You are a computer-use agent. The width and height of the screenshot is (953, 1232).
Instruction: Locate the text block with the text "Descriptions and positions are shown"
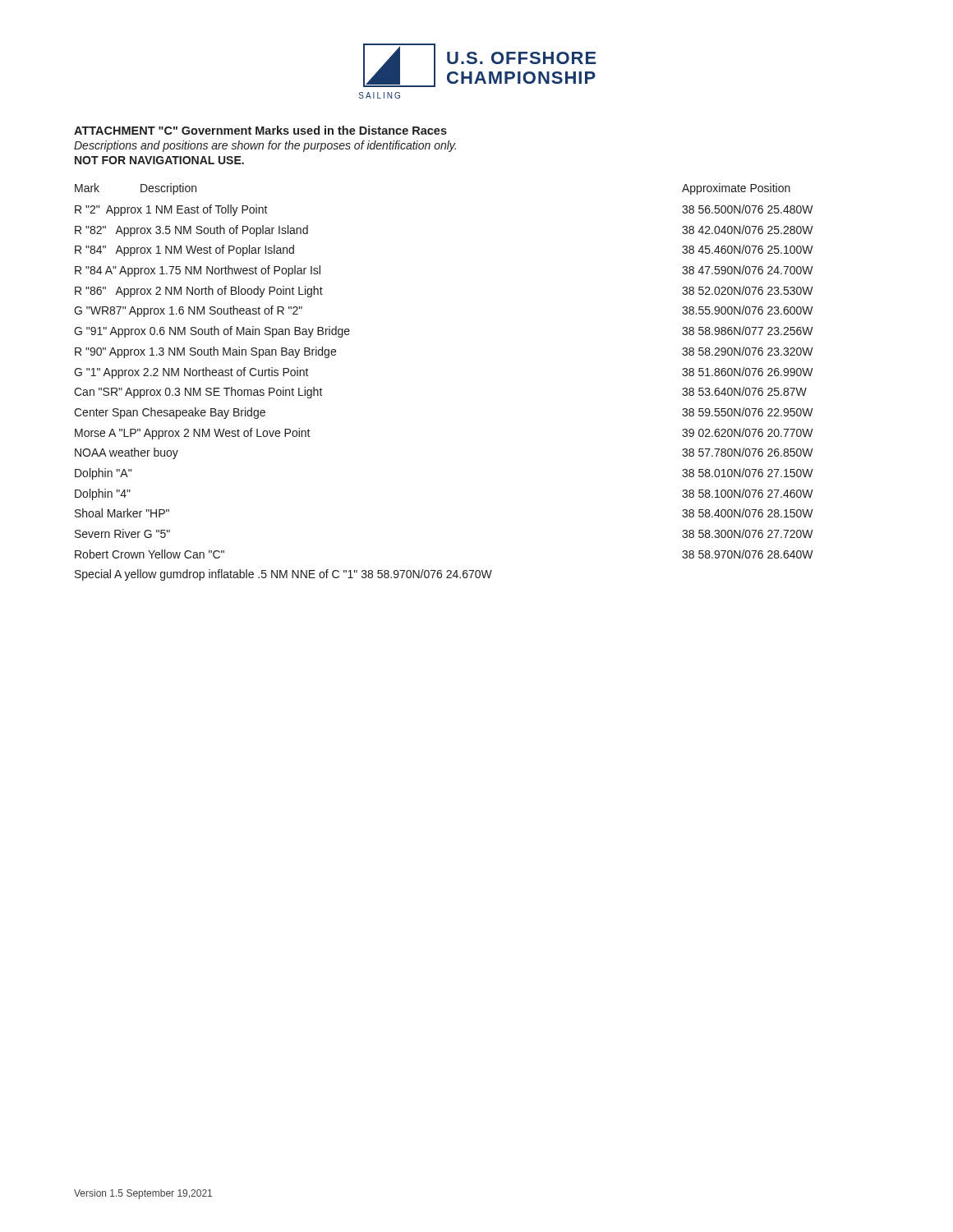click(x=266, y=145)
